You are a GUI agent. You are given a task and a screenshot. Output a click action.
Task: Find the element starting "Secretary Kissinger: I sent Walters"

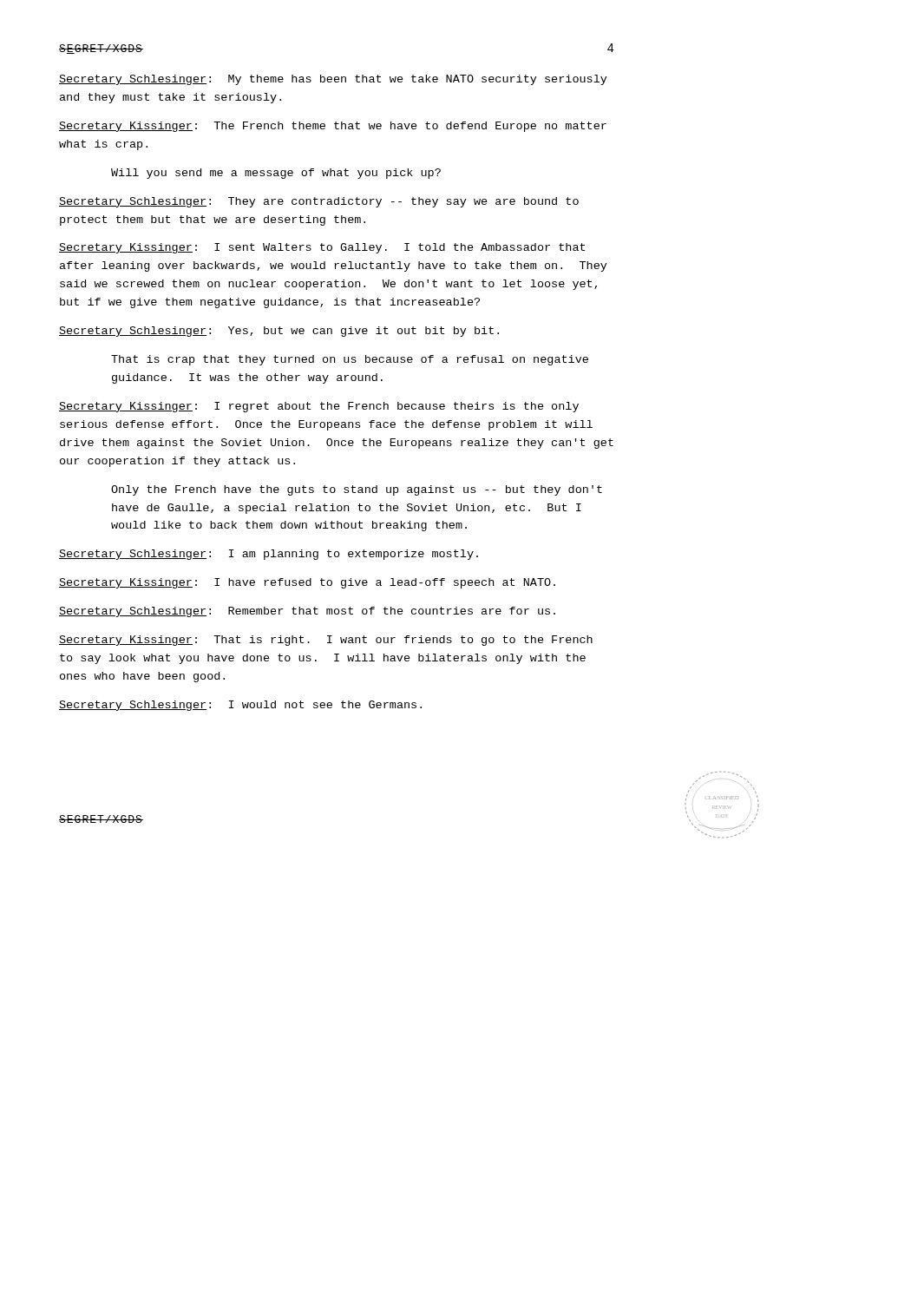coord(333,275)
